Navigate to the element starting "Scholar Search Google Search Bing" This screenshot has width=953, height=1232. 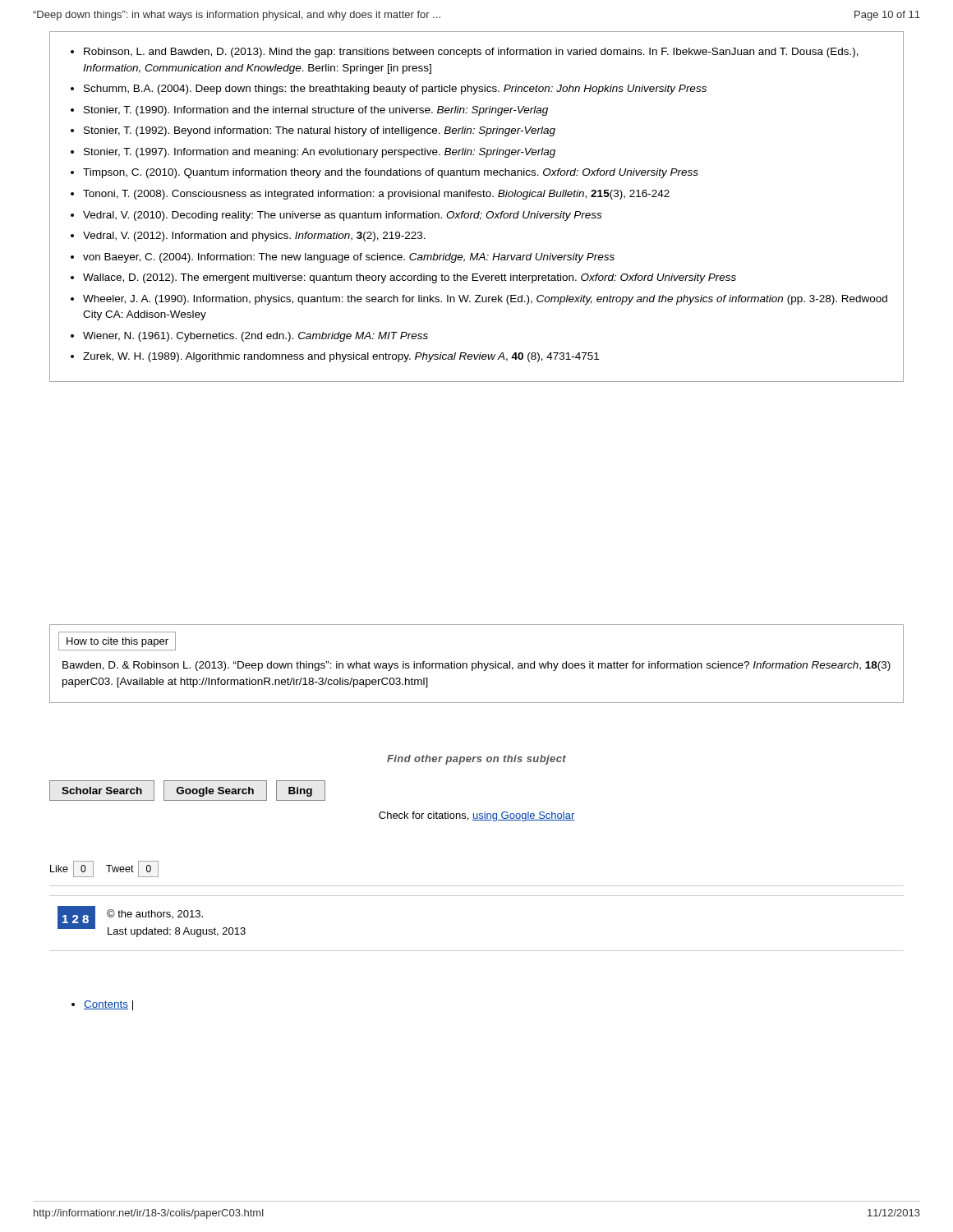point(187,791)
